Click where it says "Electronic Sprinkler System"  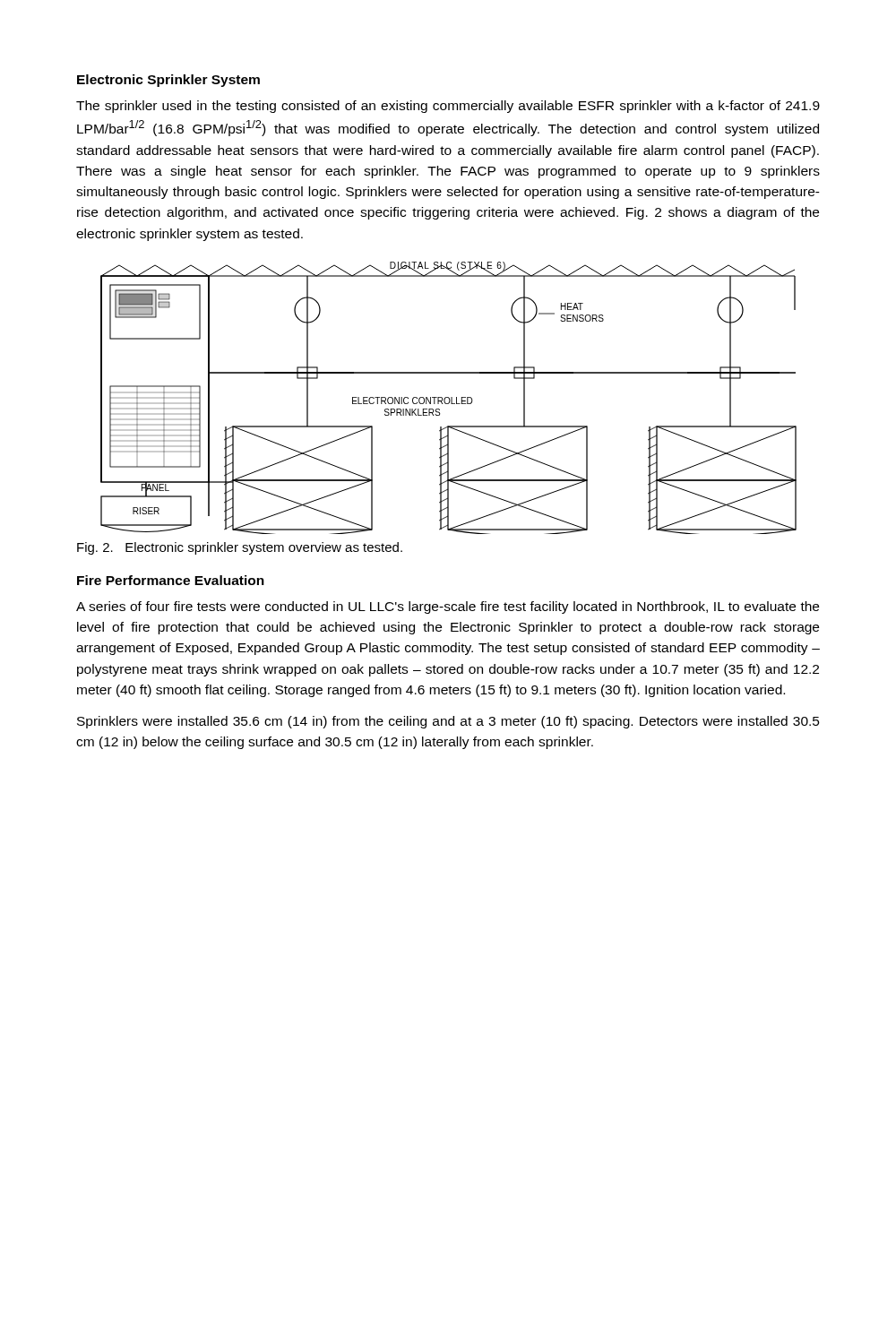pos(168,79)
